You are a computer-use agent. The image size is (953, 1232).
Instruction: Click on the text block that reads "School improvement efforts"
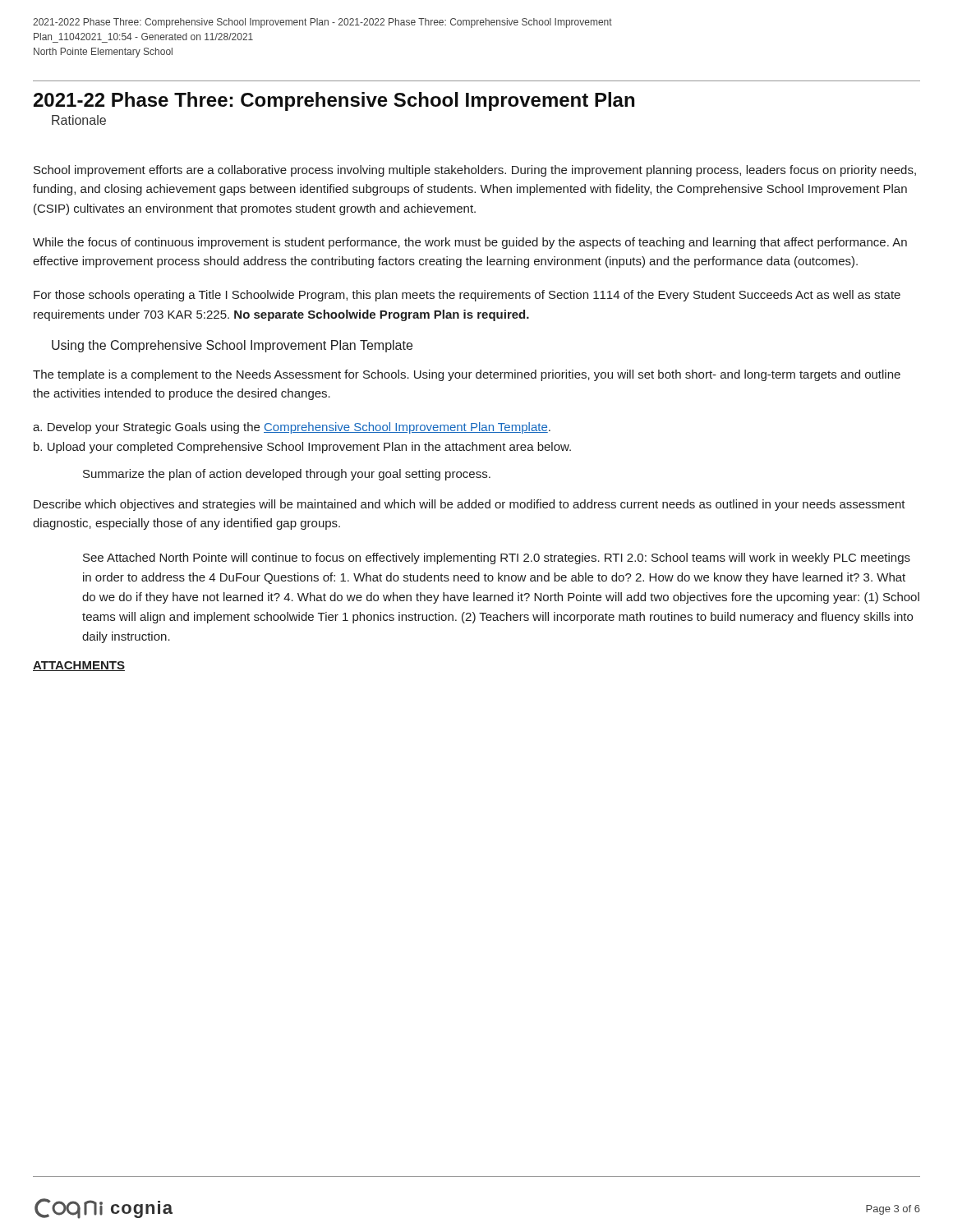pos(476,189)
